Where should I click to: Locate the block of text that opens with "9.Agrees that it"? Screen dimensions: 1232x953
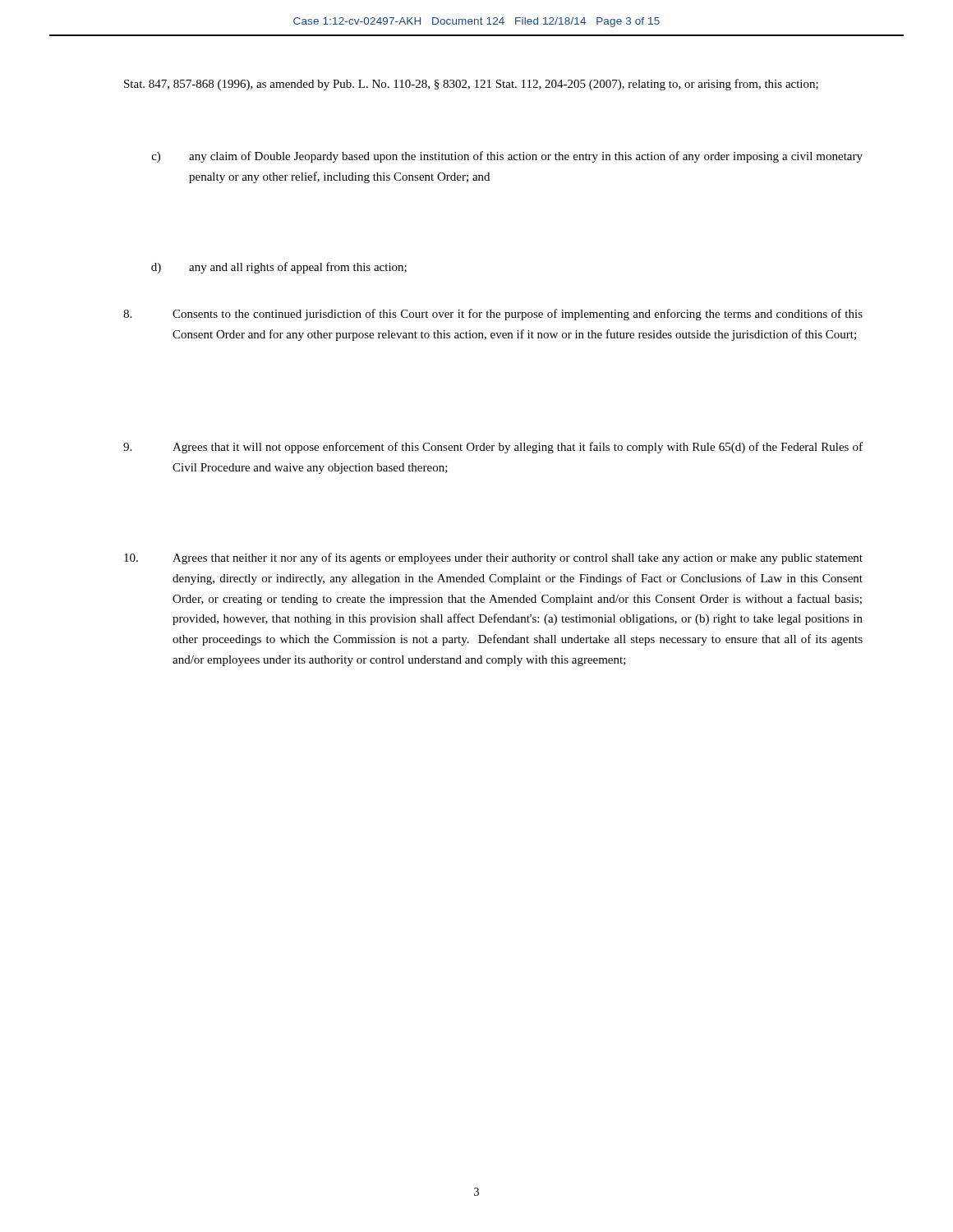(493, 457)
